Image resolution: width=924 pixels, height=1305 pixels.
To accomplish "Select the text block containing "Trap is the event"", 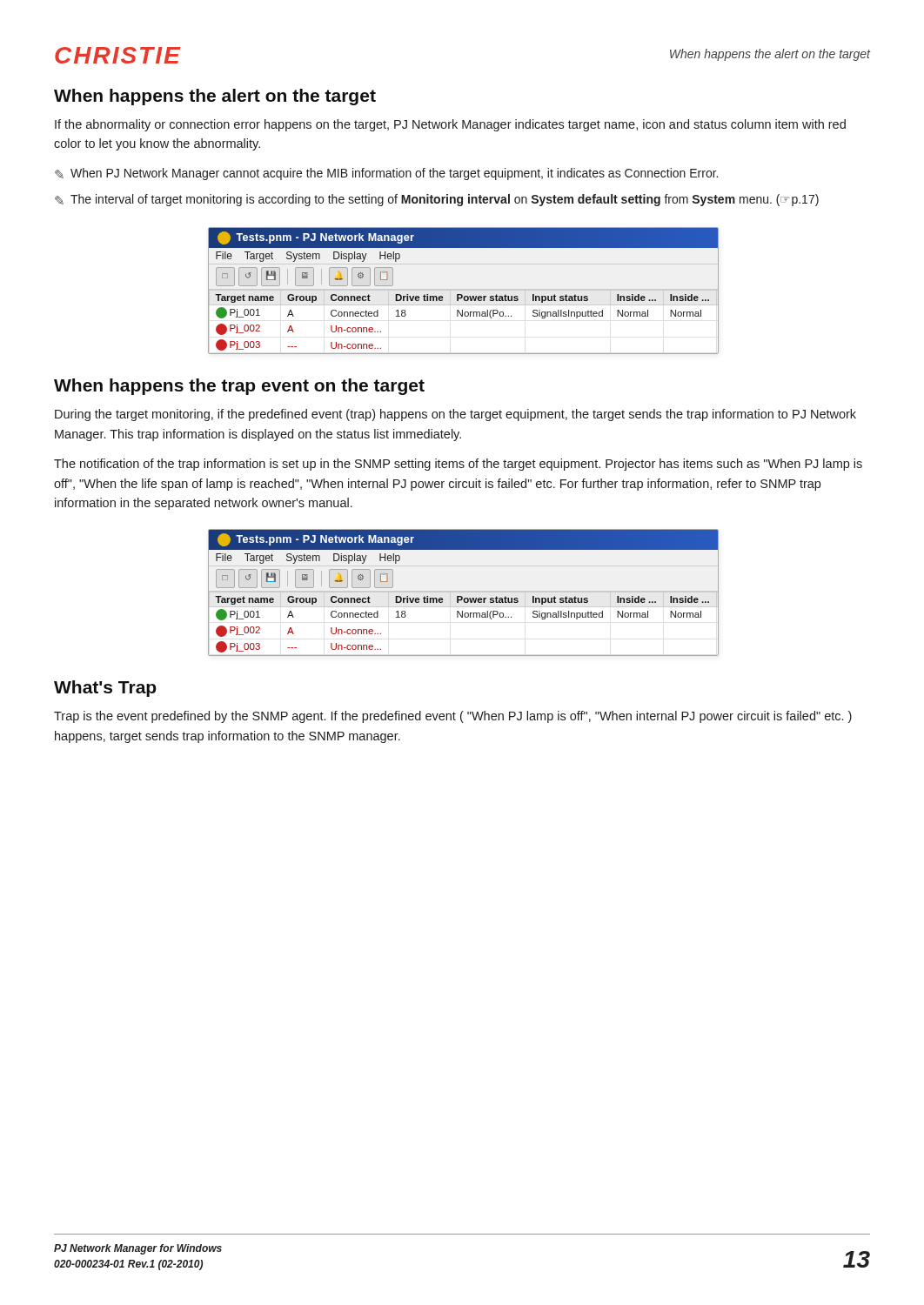I will (x=453, y=726).
